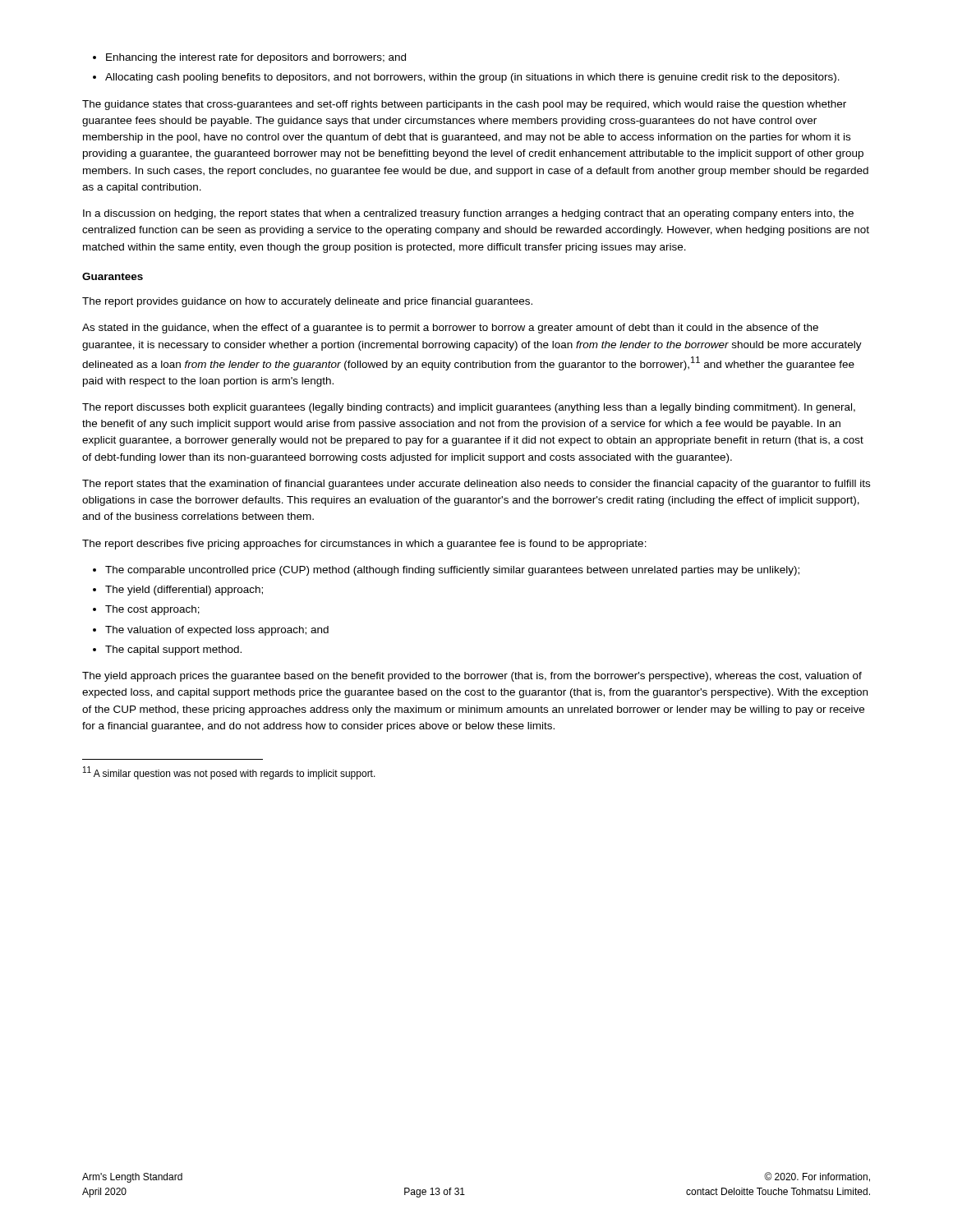Find the text block that reads "As stated in"

(x=476, y=354)
